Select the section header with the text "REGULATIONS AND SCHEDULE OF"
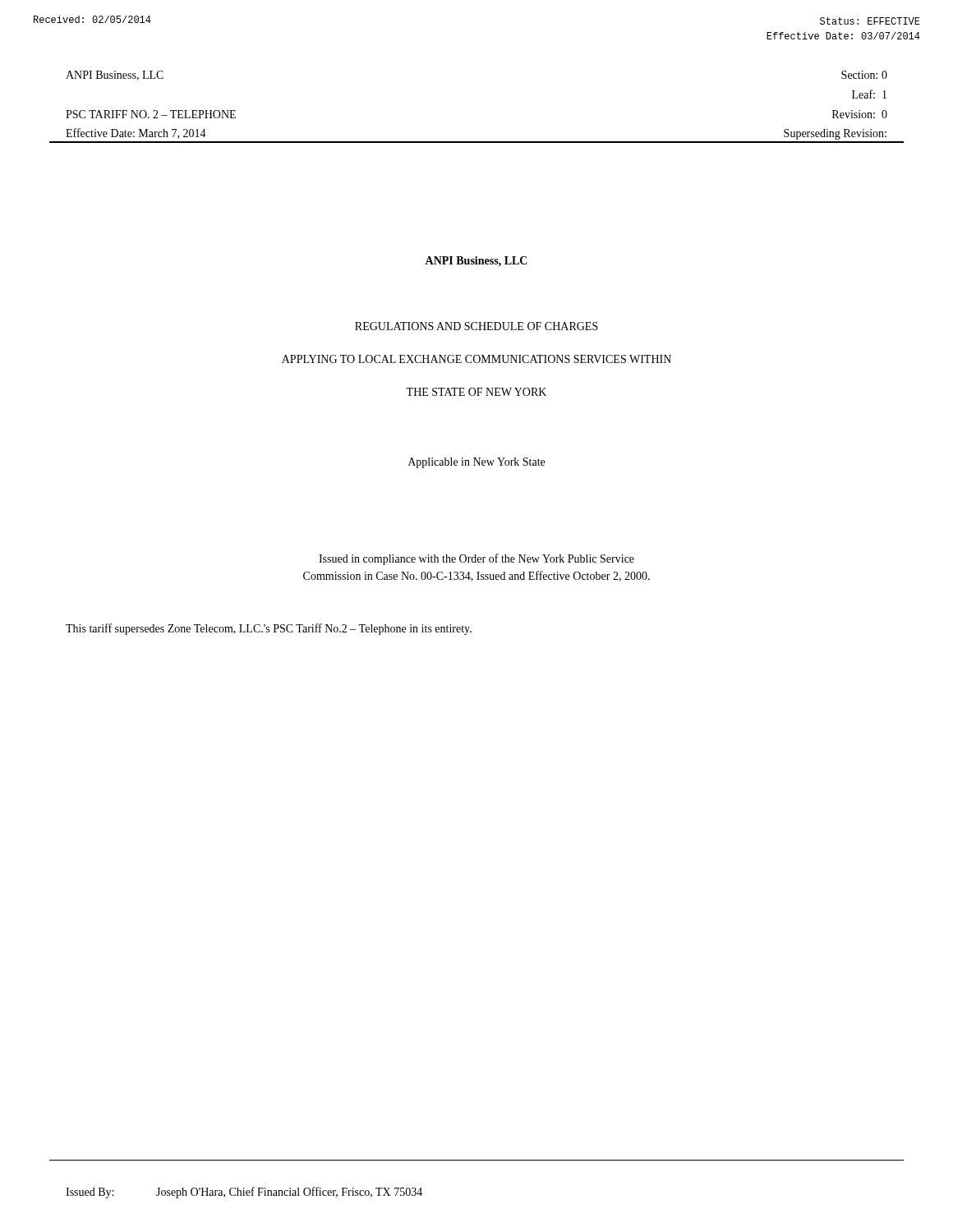Screen dimensions: 1232x953 tap(476, 326)
